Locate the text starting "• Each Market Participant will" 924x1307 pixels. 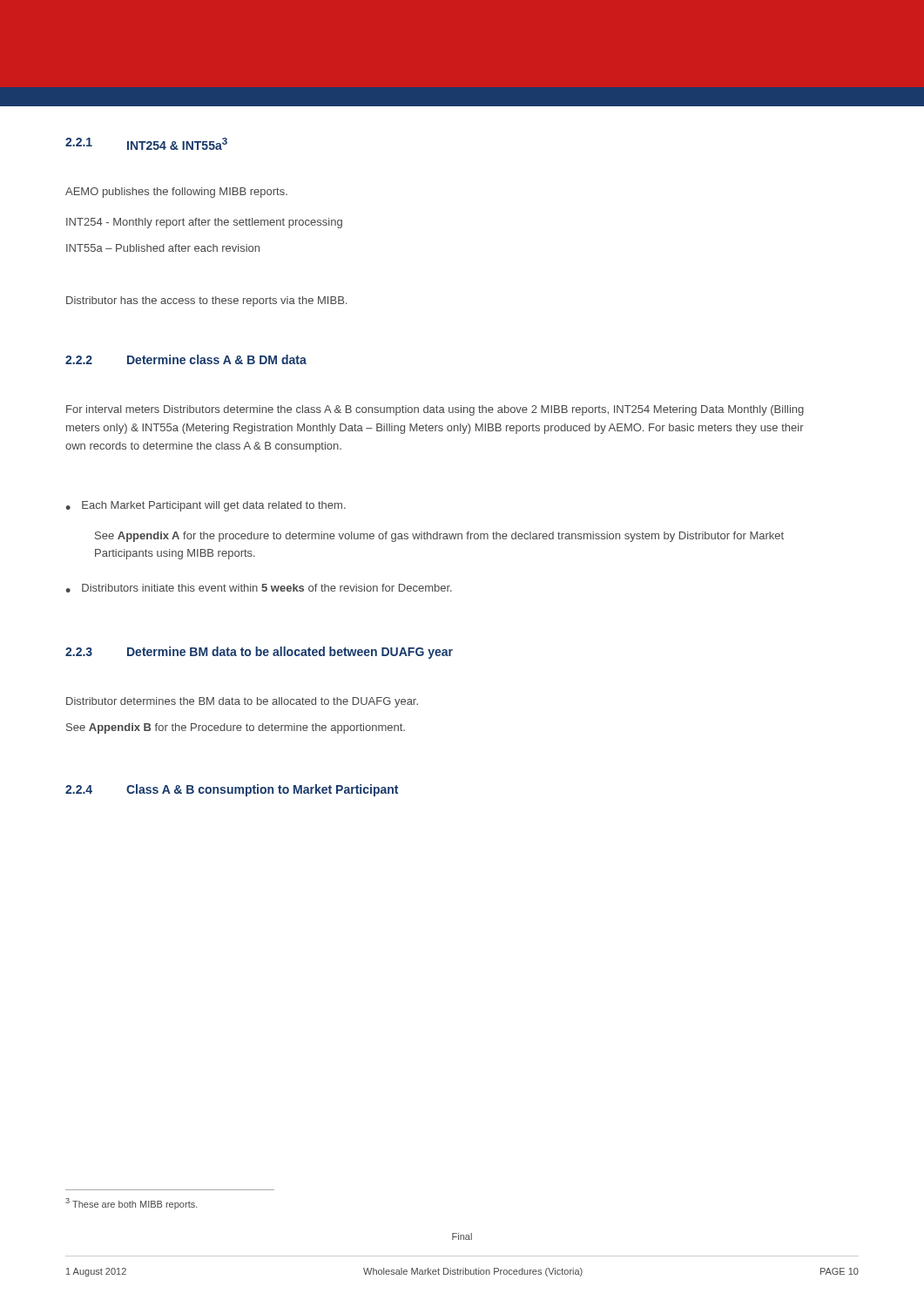pos(206,508)
